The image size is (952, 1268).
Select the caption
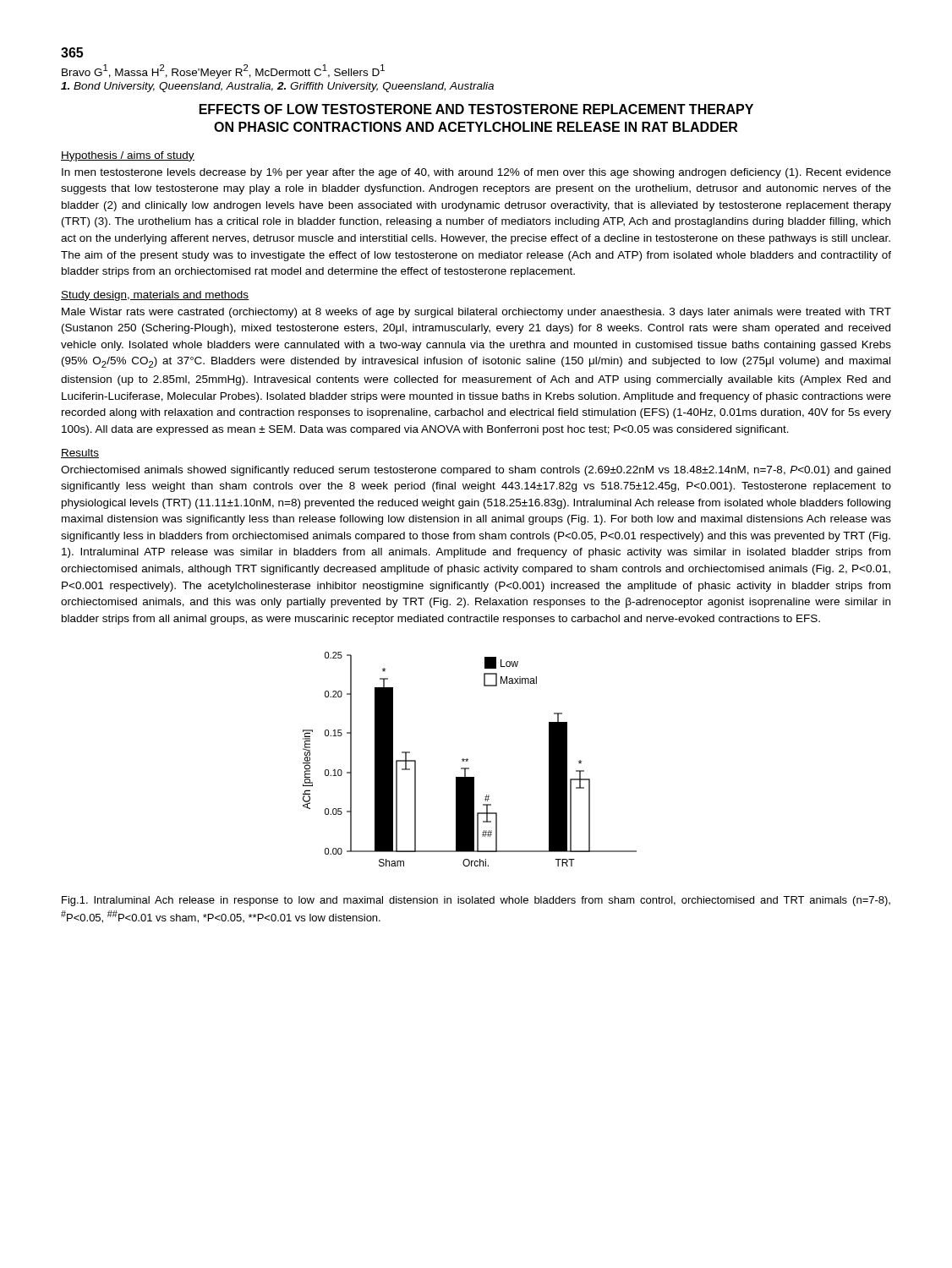tap(476, 909)
